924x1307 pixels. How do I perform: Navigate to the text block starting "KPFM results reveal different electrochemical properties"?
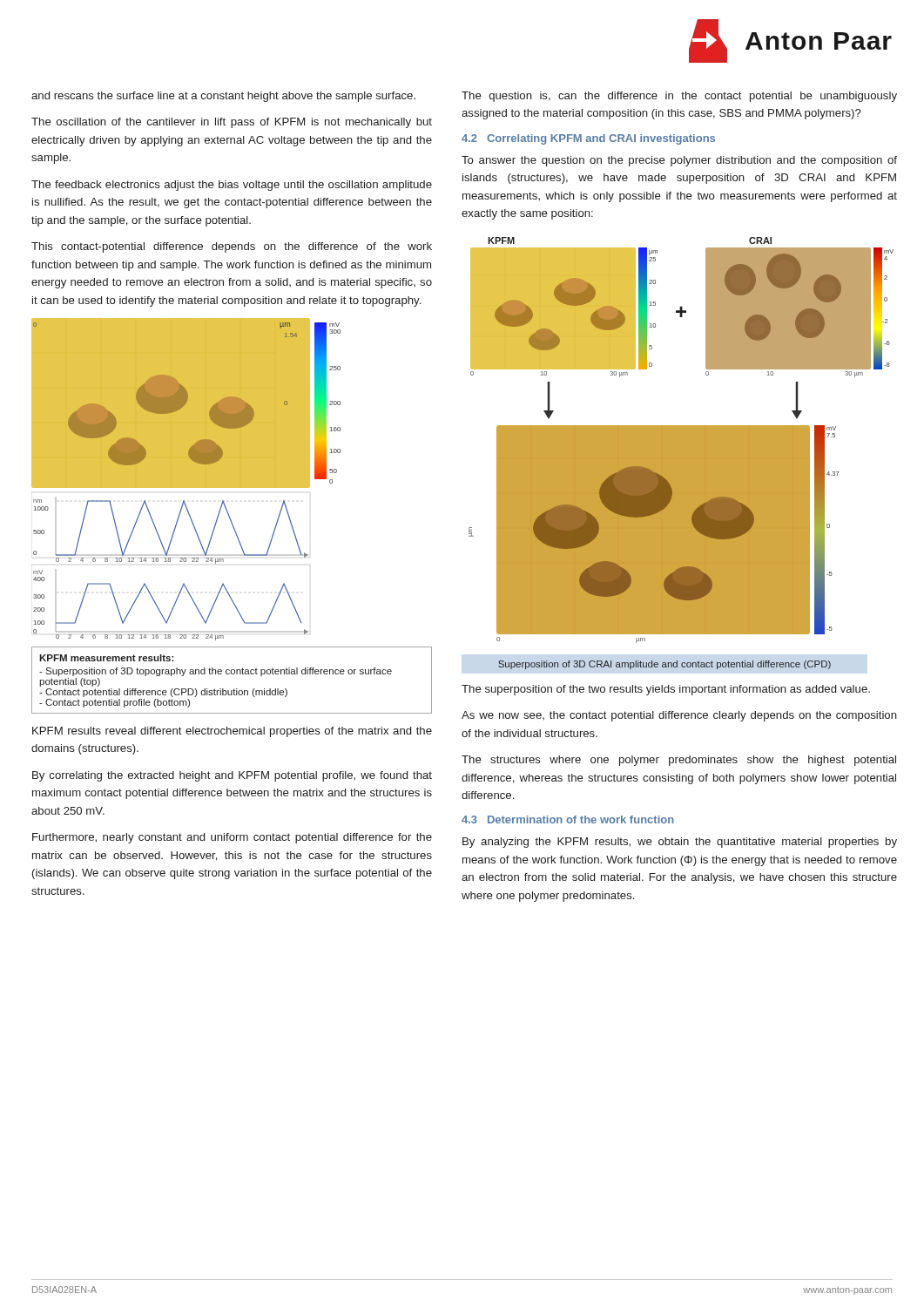point(232,740)
